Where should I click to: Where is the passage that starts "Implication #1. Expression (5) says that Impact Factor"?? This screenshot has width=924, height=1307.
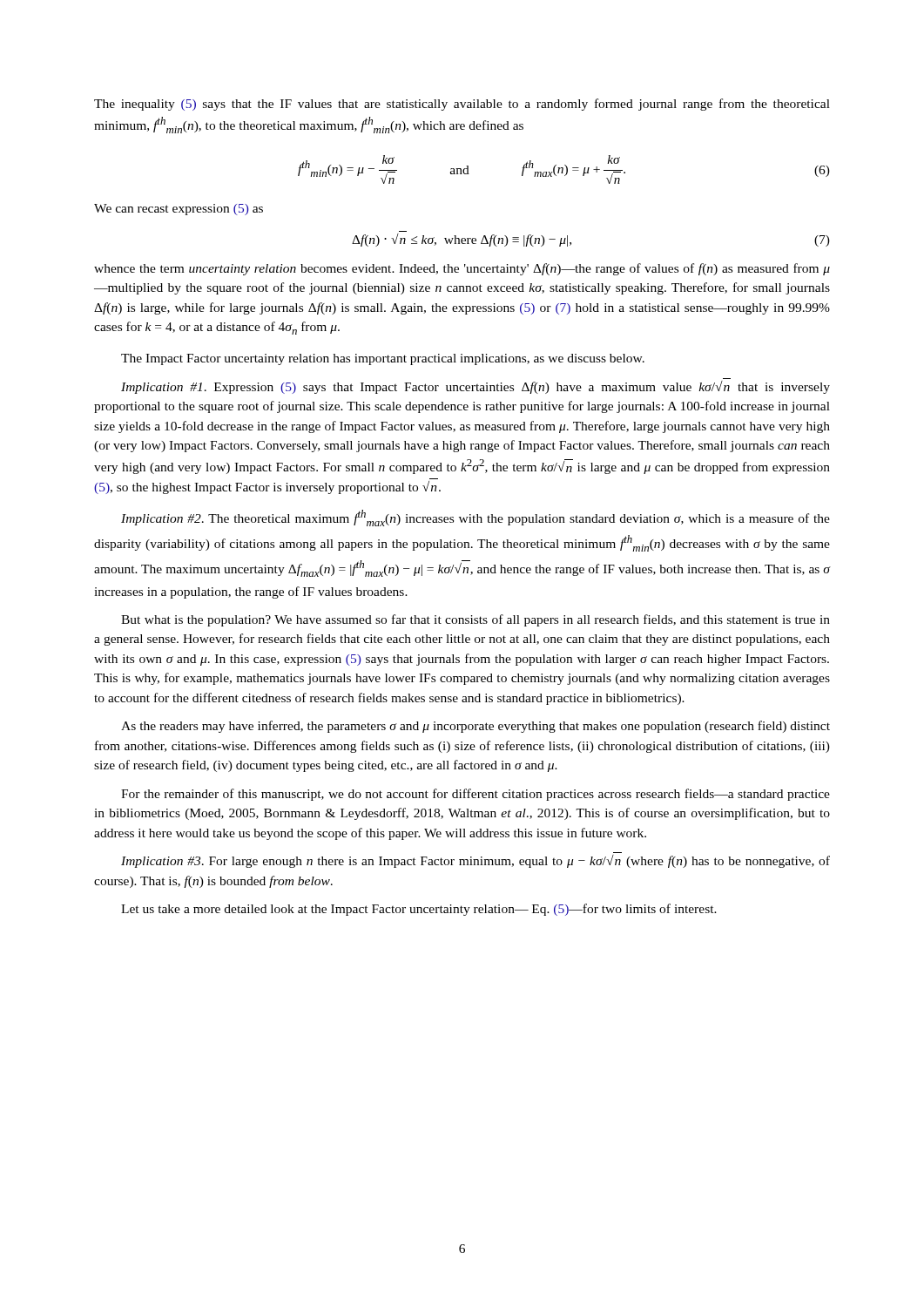462,437
